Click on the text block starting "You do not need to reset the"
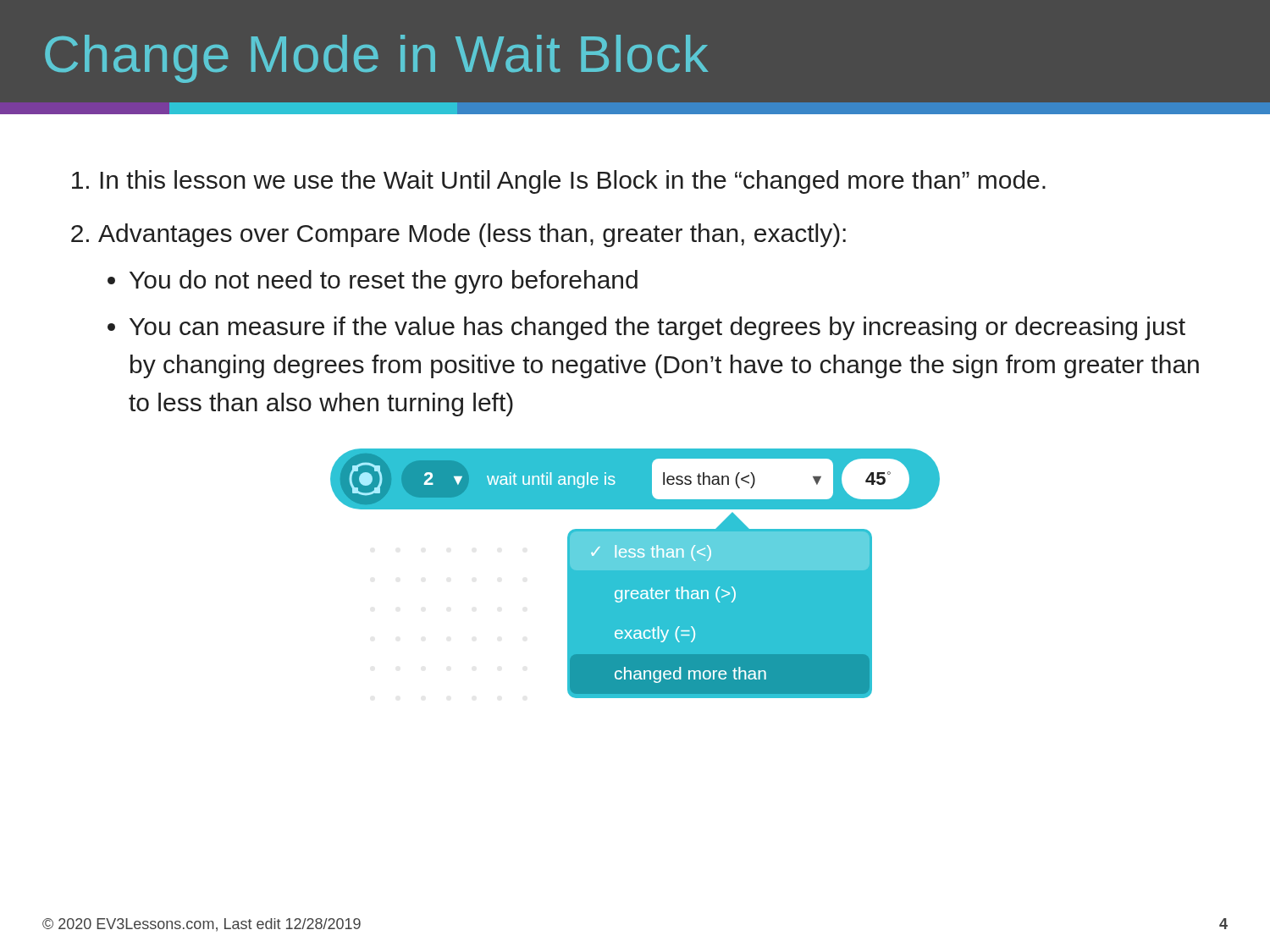Screen dimensions: 952x1270 [384, 280]
